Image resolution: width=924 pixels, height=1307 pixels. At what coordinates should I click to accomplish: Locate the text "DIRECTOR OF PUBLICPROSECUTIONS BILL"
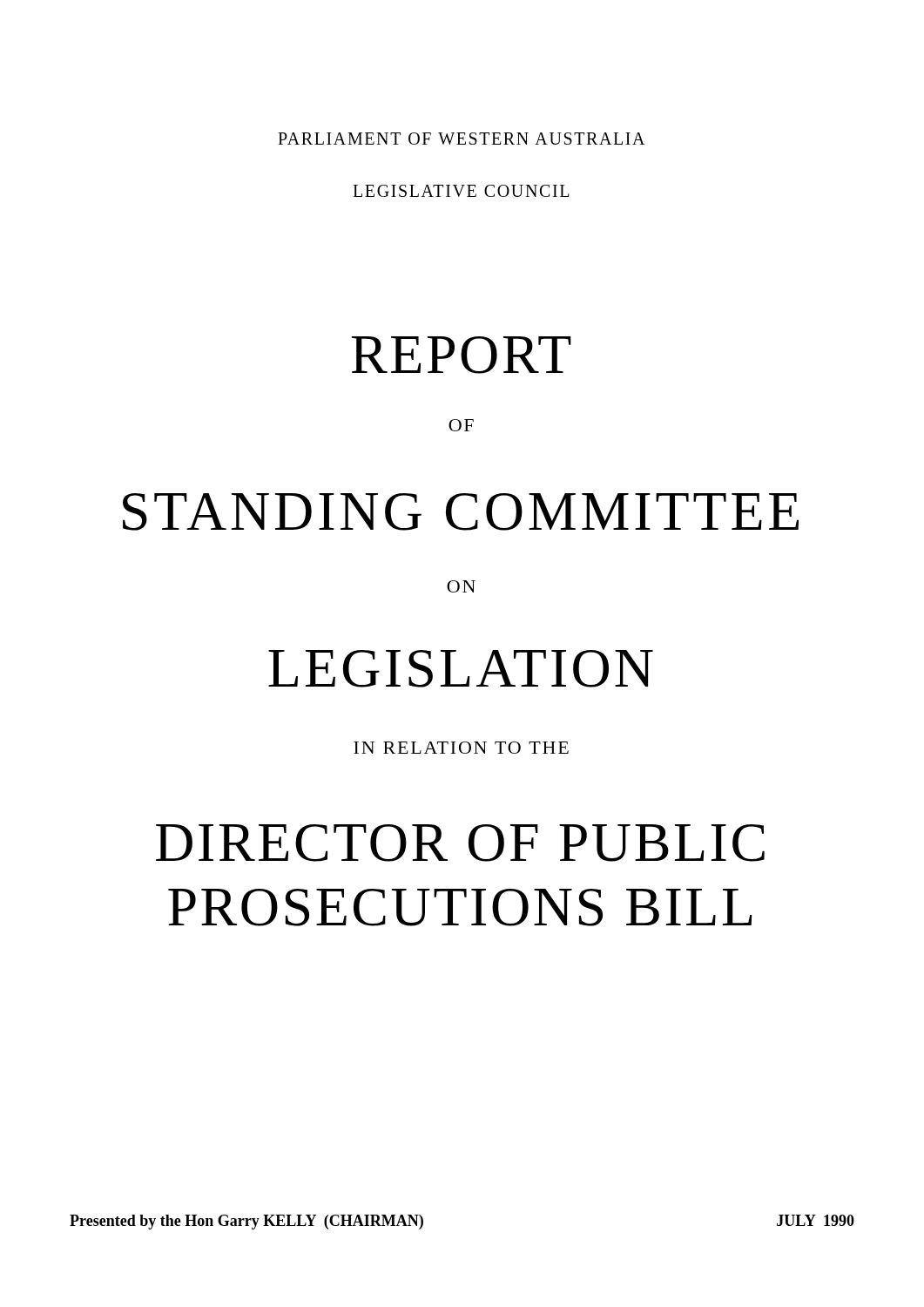point(462,874)
